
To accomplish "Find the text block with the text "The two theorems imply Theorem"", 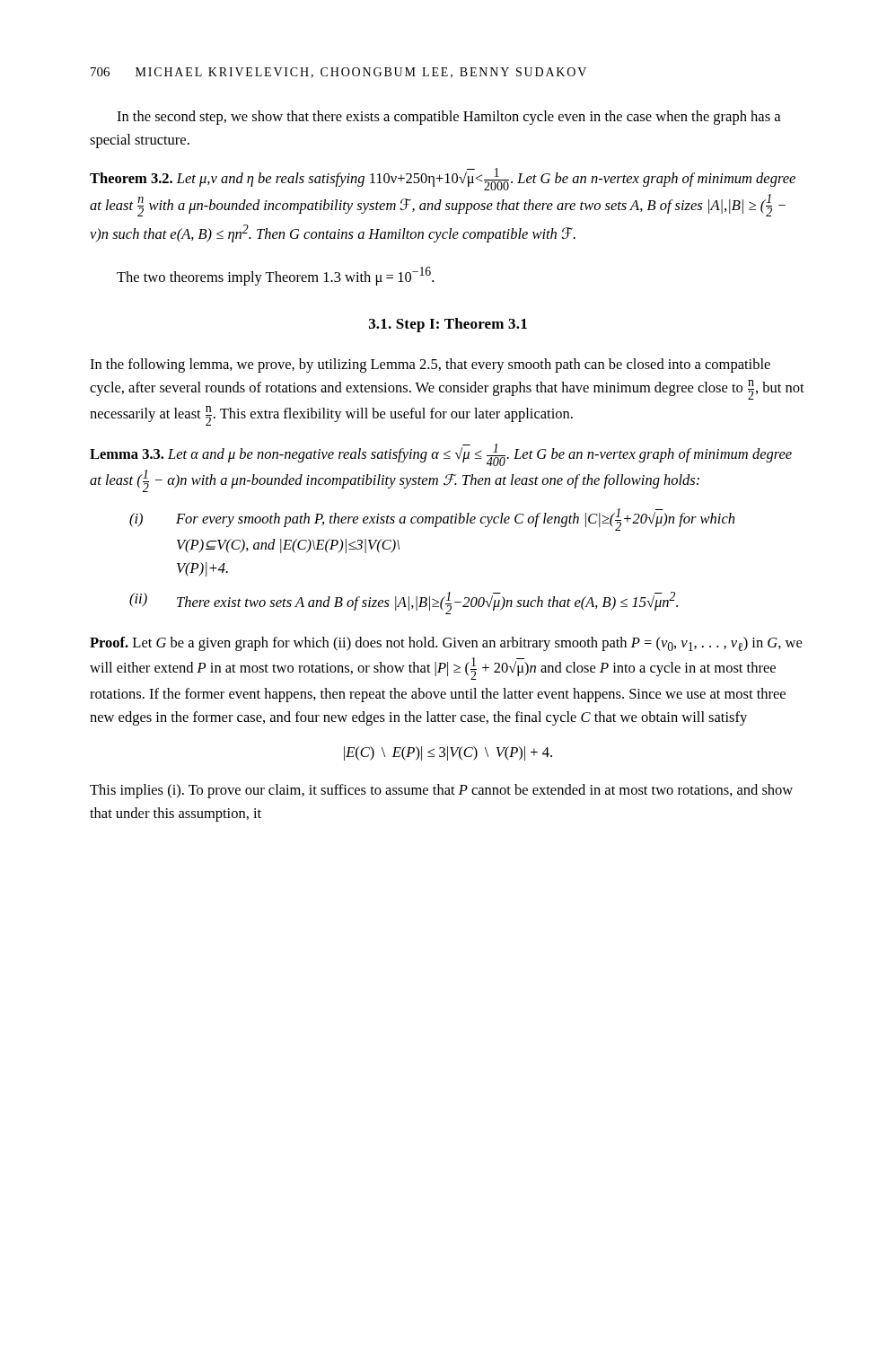I will (x=276, y=275).
